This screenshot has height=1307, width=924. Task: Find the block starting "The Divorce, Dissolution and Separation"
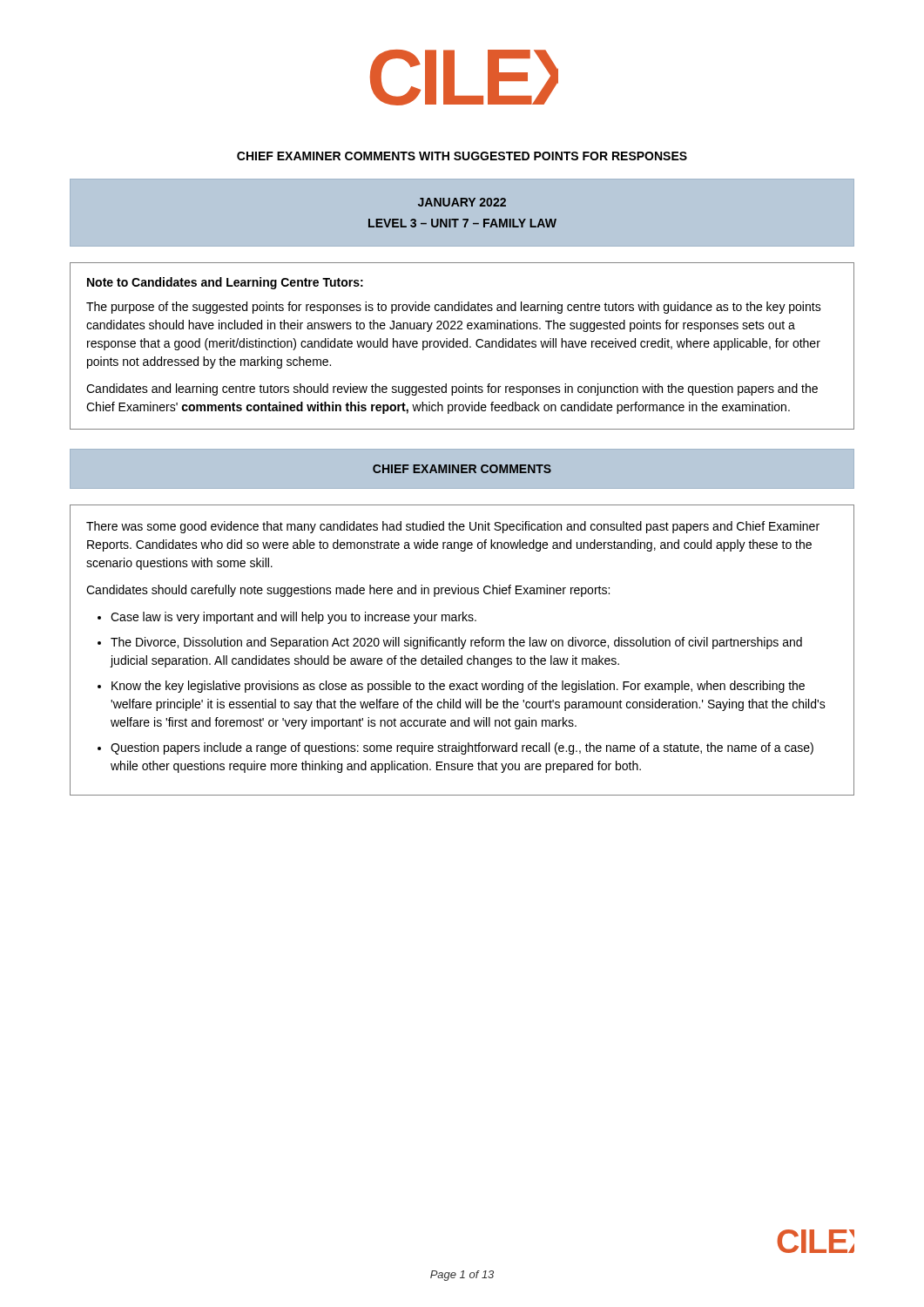tap(457, 651)
